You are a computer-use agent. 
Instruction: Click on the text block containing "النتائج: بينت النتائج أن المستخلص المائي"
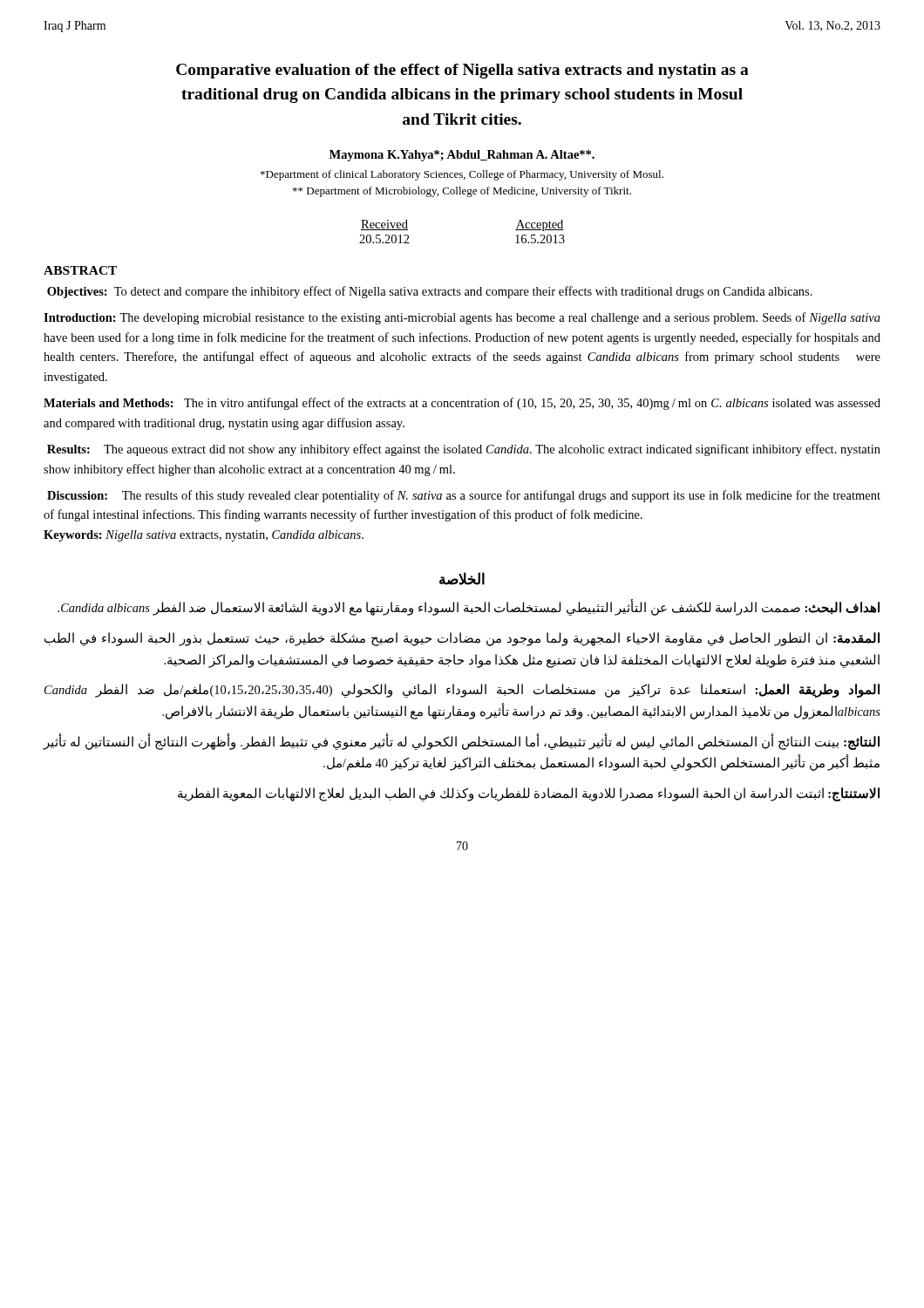pos(462,752)
